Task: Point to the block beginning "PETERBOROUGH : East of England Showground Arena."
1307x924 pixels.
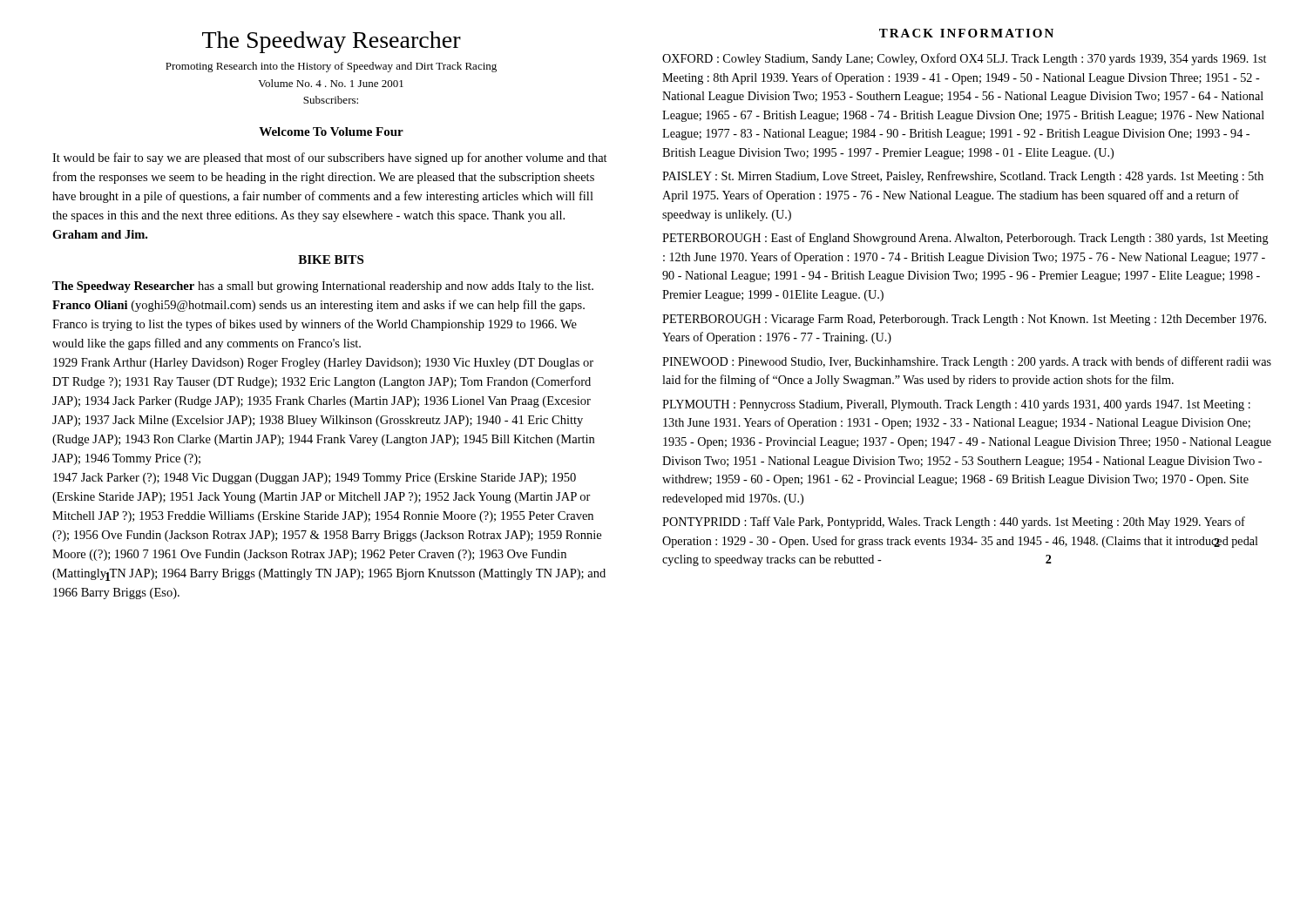Action: (965, 266)
